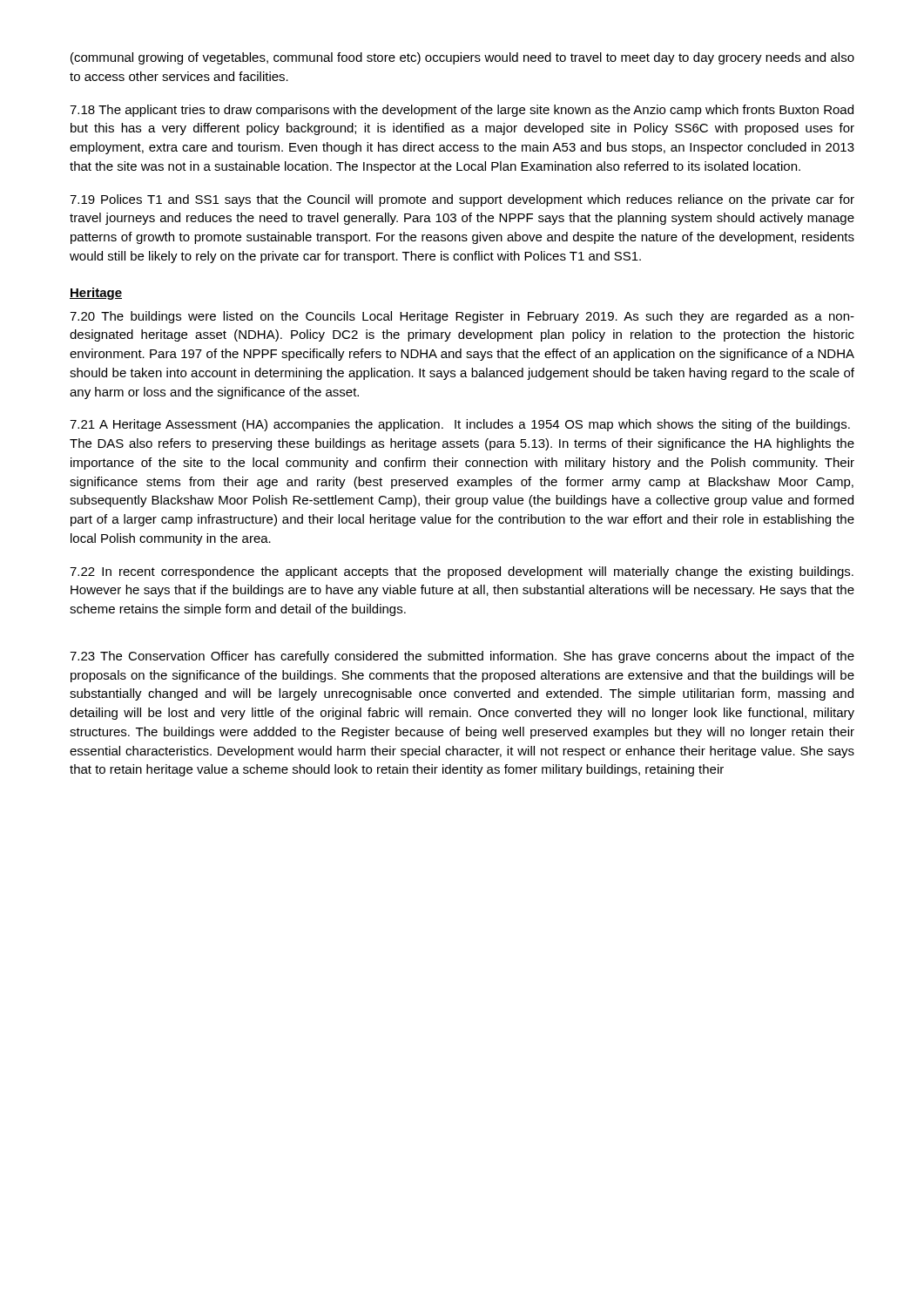Screen dimensions: 1307x924
Task: Click the passage that begins "20 The buildings were listed on the Councils"
Action: pyautogui.click(x=462, y=353)
